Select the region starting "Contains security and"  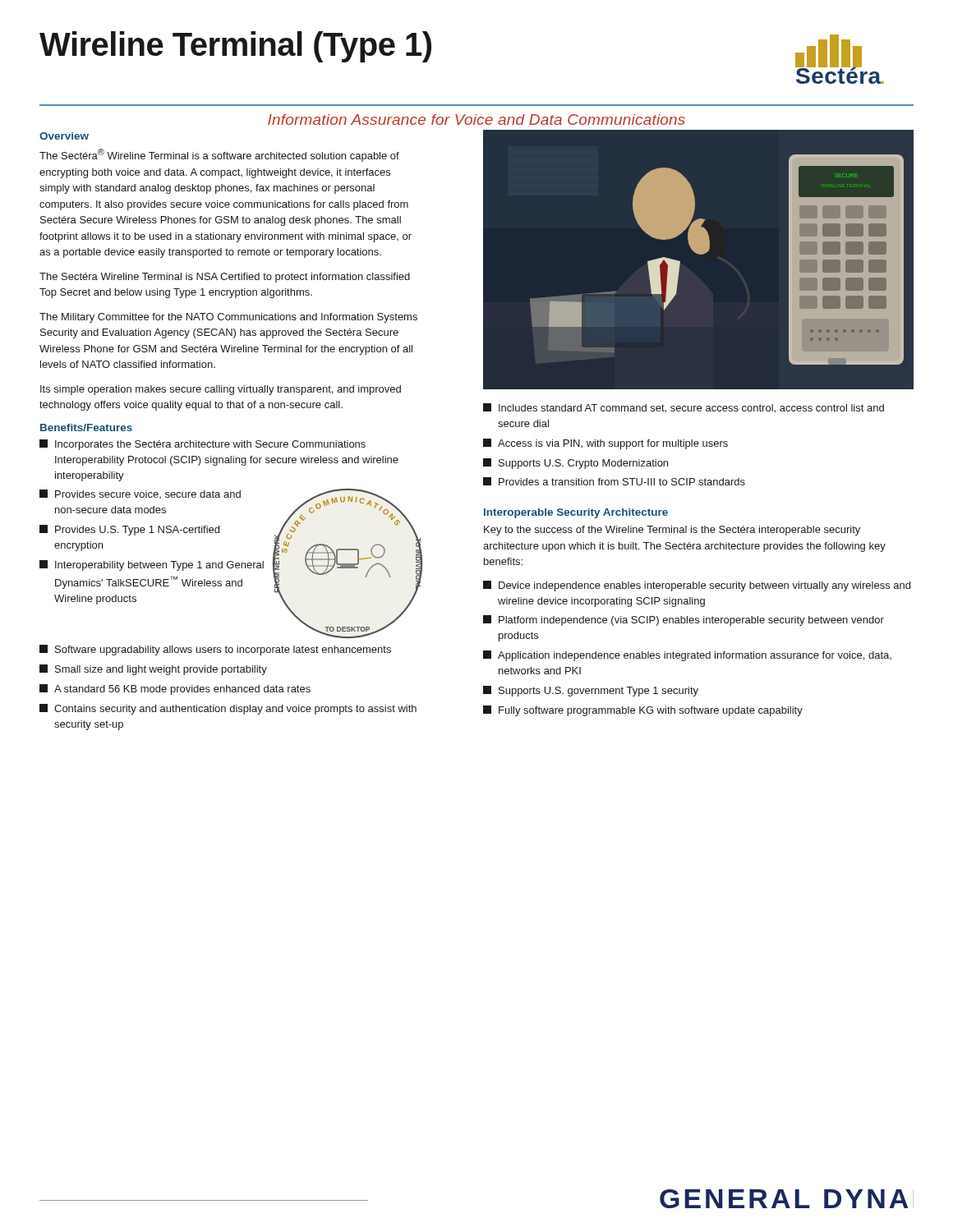(x=232, y=717)
